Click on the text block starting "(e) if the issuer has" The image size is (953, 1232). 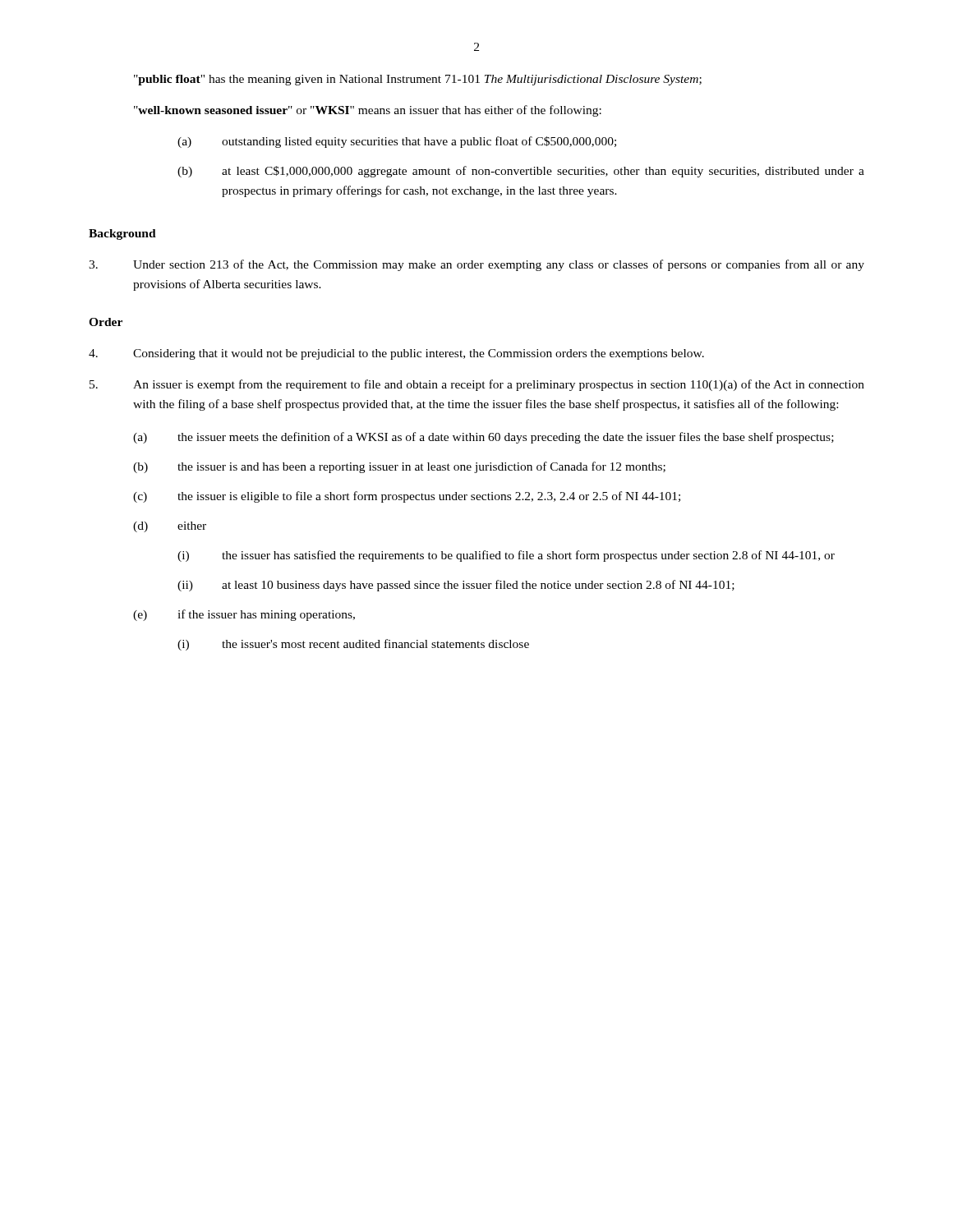click(244, 615)
